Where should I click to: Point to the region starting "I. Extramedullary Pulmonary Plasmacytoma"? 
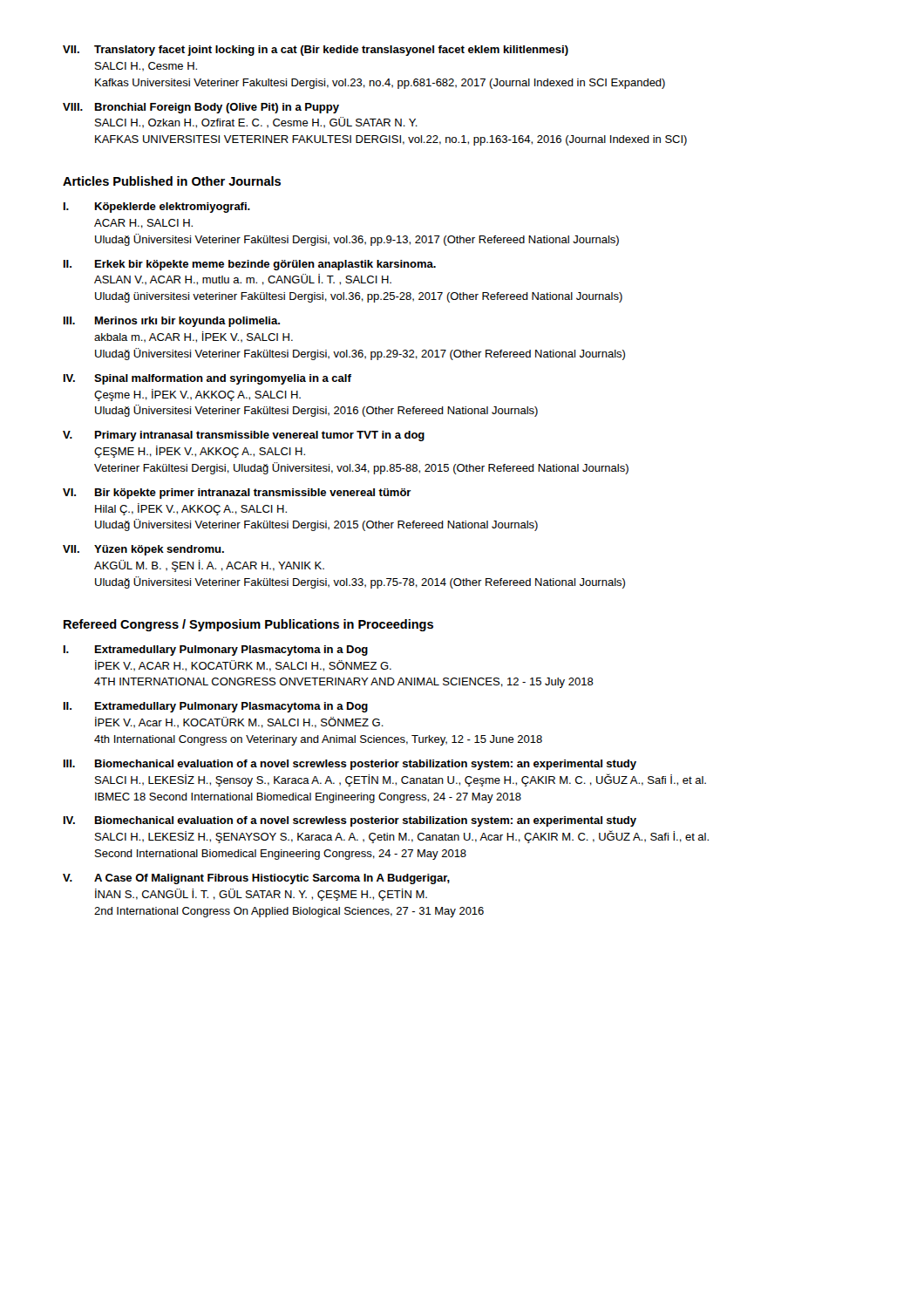coord(462,666)
